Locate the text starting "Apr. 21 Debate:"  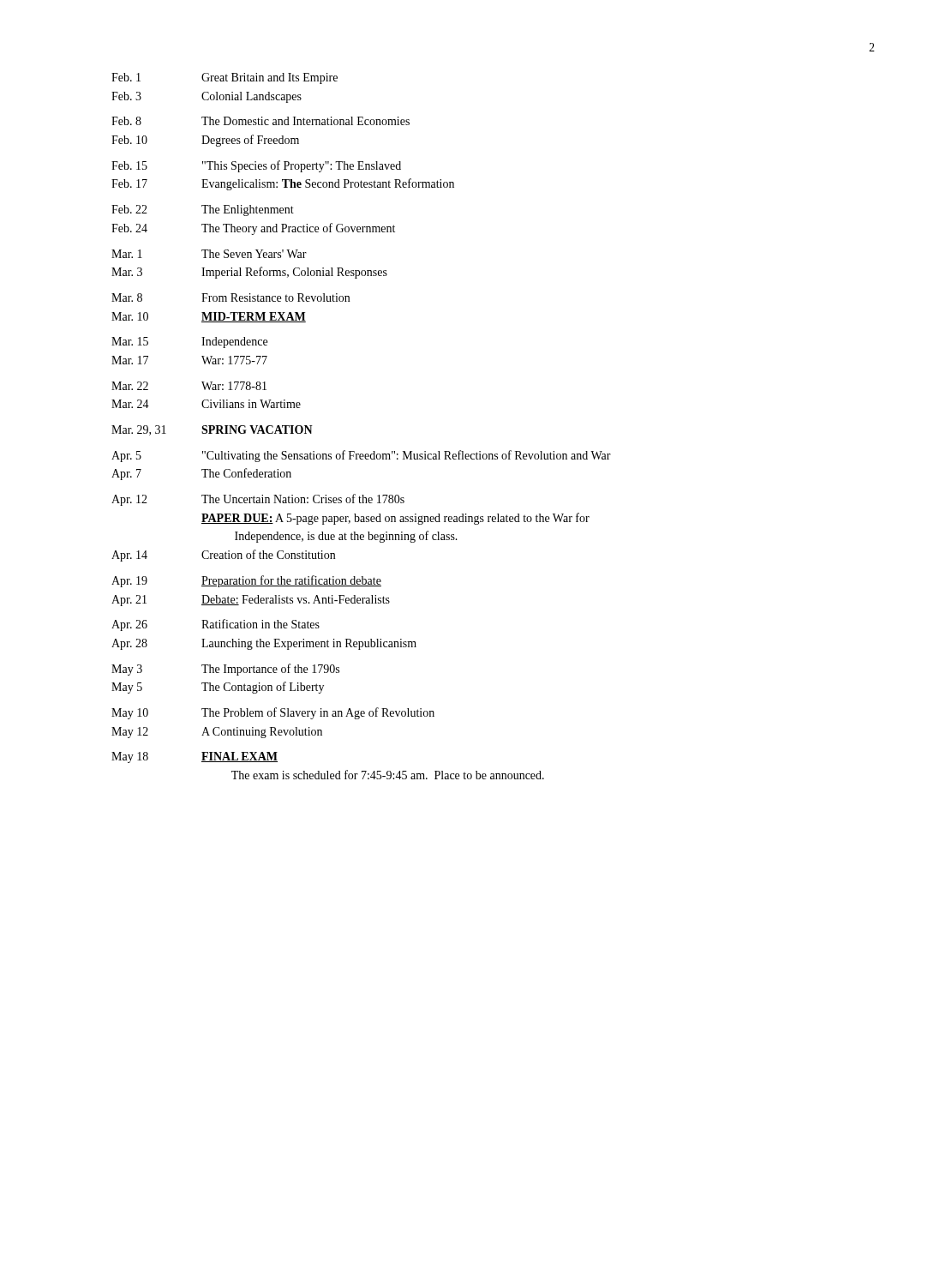click(251, 601)
